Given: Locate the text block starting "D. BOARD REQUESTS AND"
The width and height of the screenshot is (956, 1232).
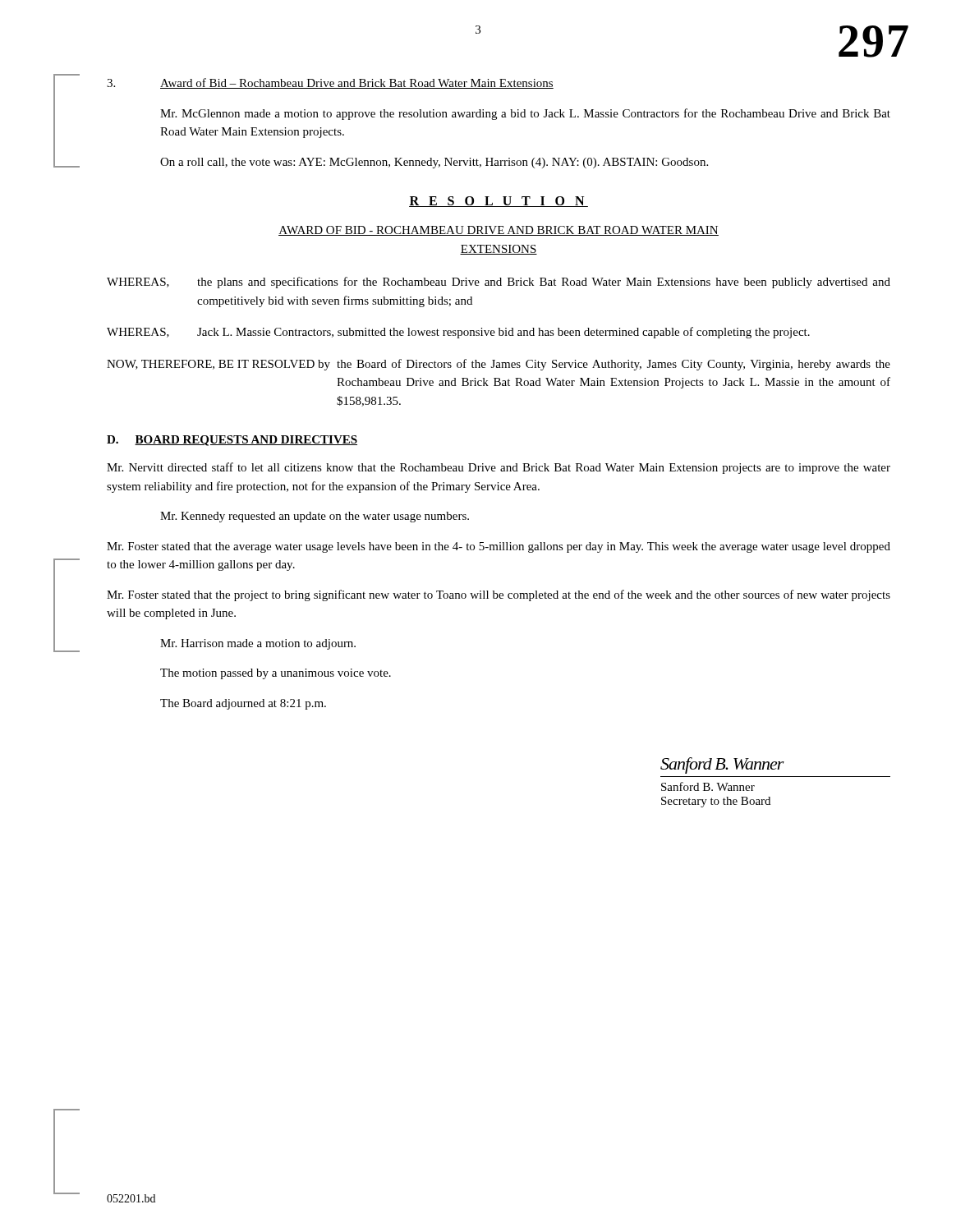Looking at the screenshot, I should coord(232,440).
